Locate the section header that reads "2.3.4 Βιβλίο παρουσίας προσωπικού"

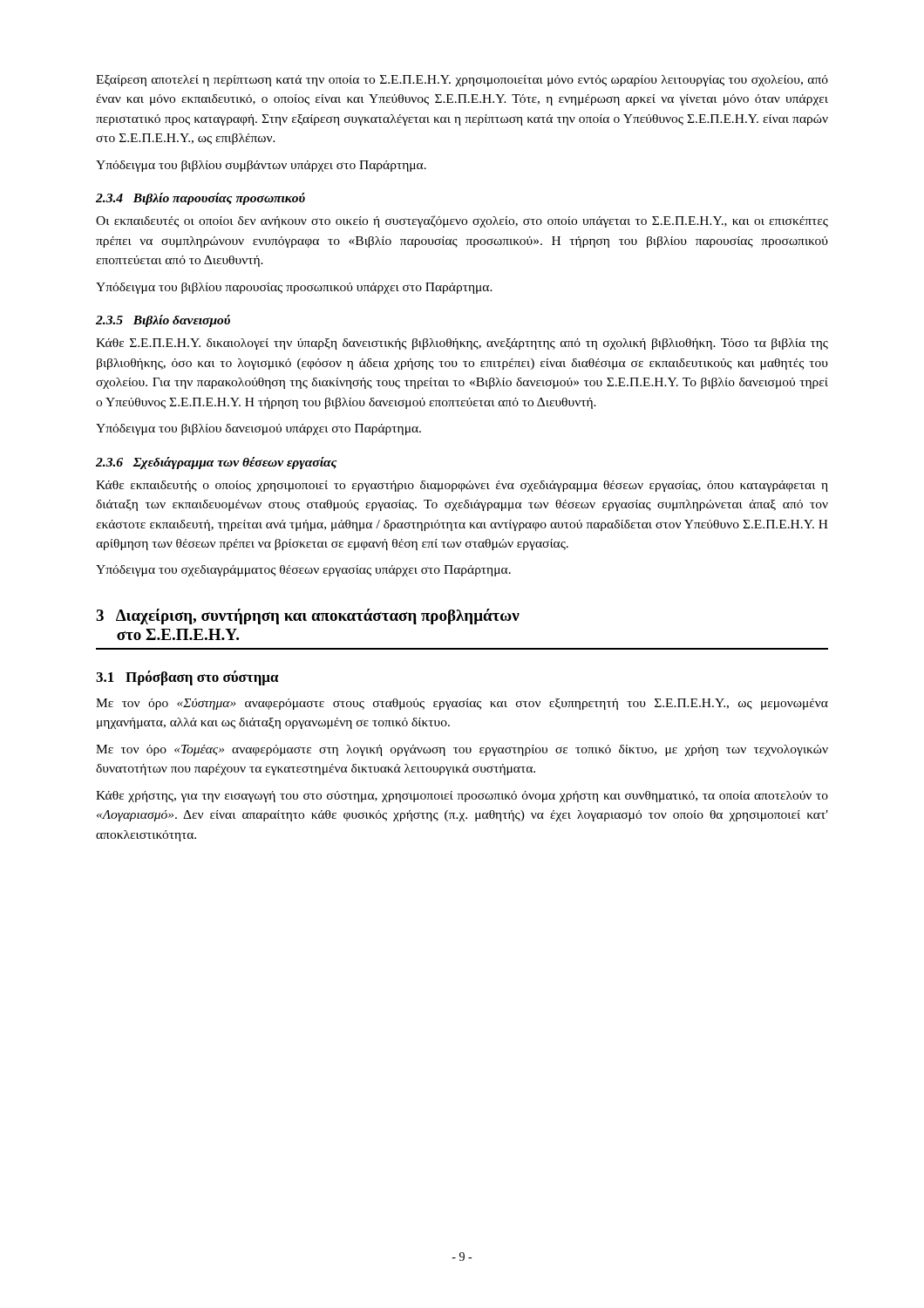coord(201,198)
